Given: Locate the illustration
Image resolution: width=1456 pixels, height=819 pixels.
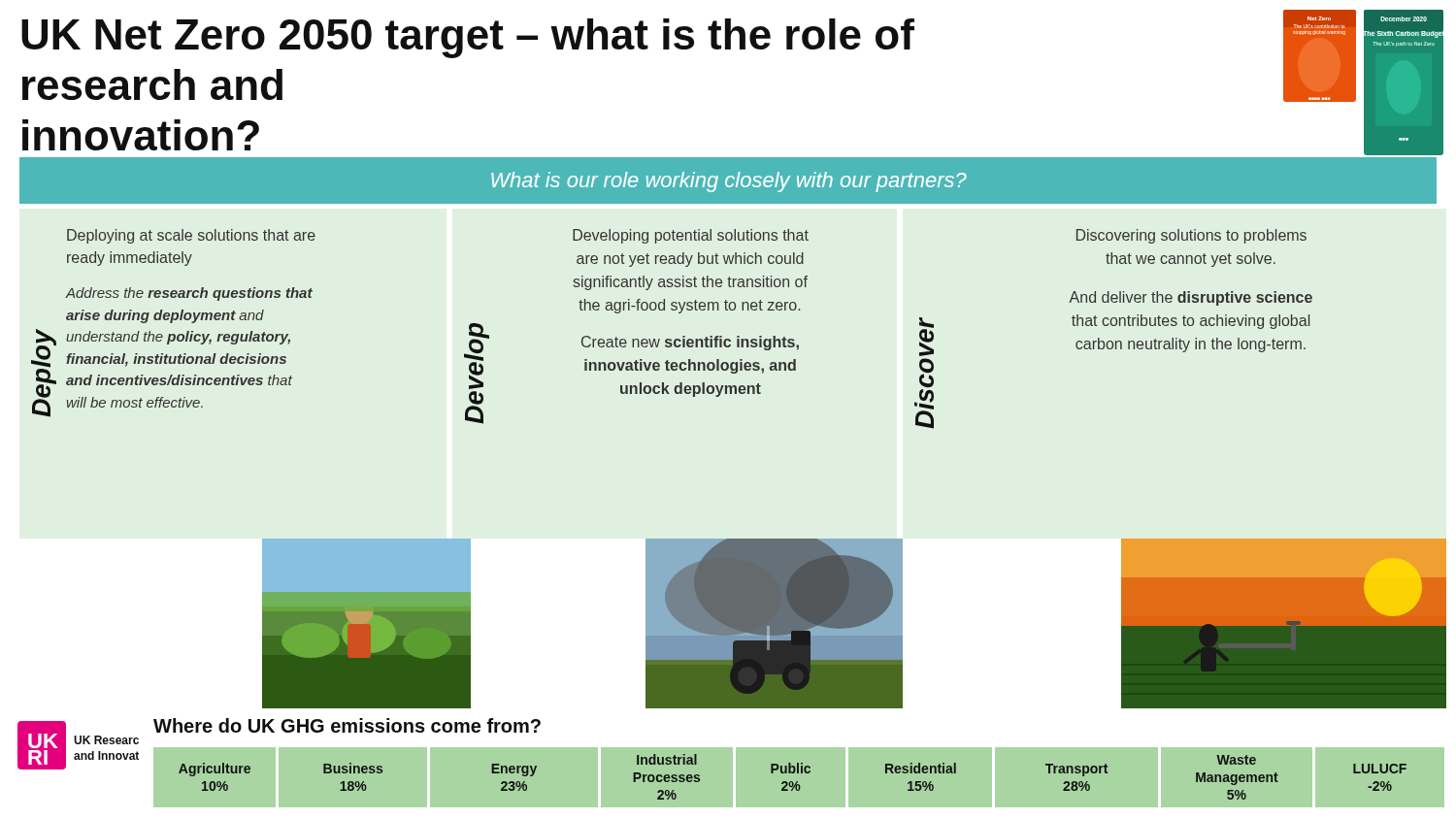Looking at the screenshot, I should (x=1363, y=82).
